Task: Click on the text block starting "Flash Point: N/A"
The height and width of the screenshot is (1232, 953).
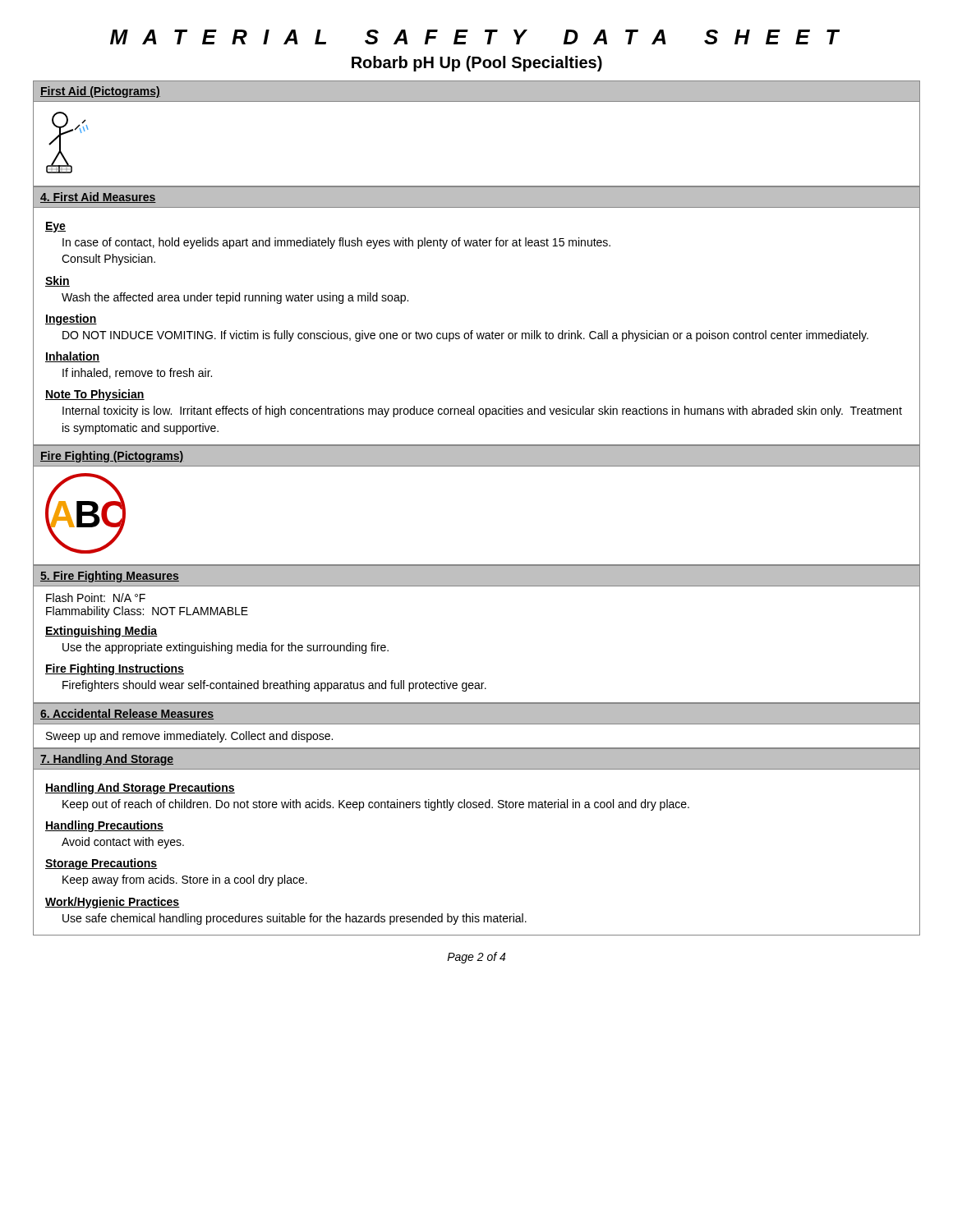Action: click(147, 605)
